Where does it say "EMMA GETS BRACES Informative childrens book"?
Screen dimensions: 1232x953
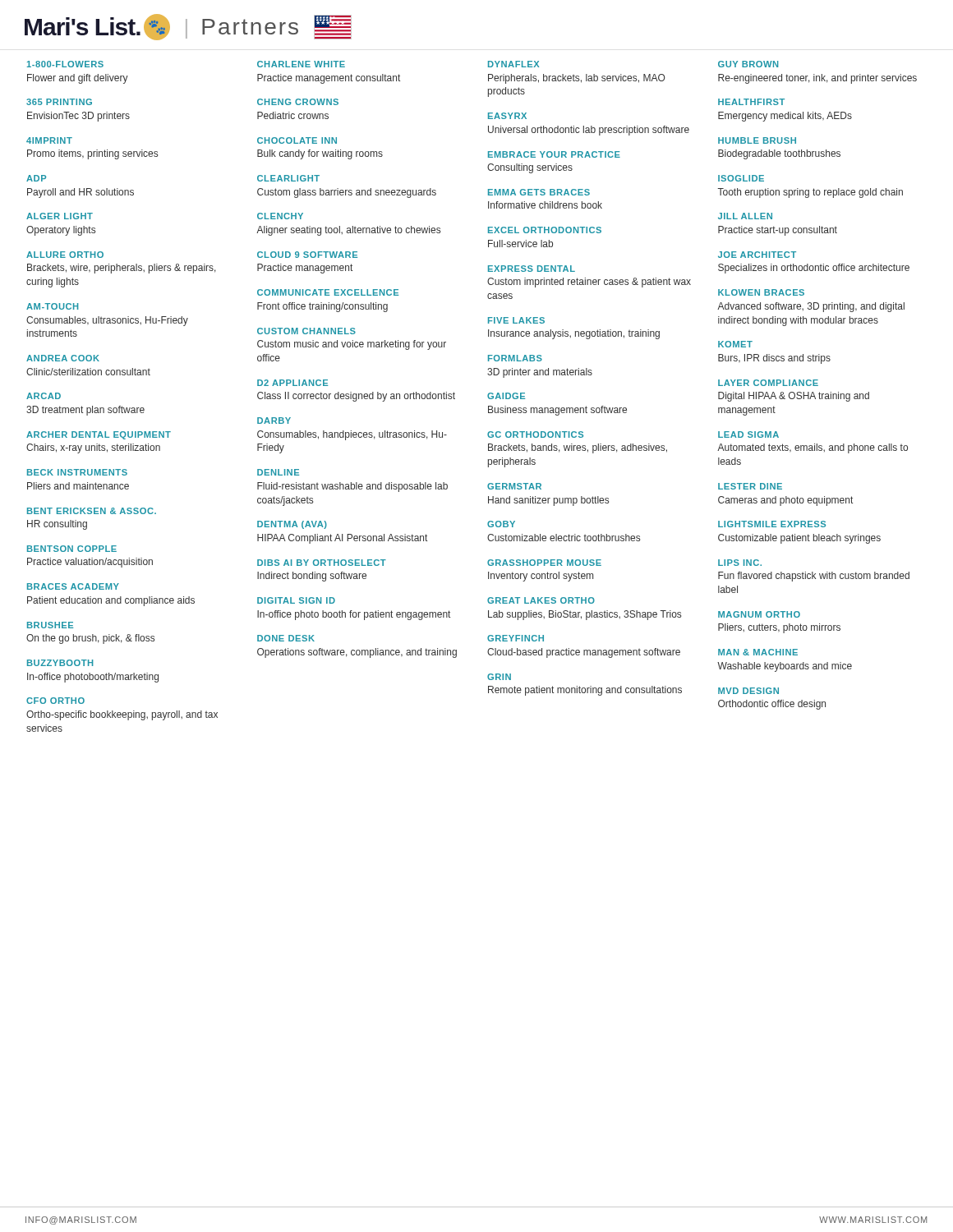tap(593, 200)
